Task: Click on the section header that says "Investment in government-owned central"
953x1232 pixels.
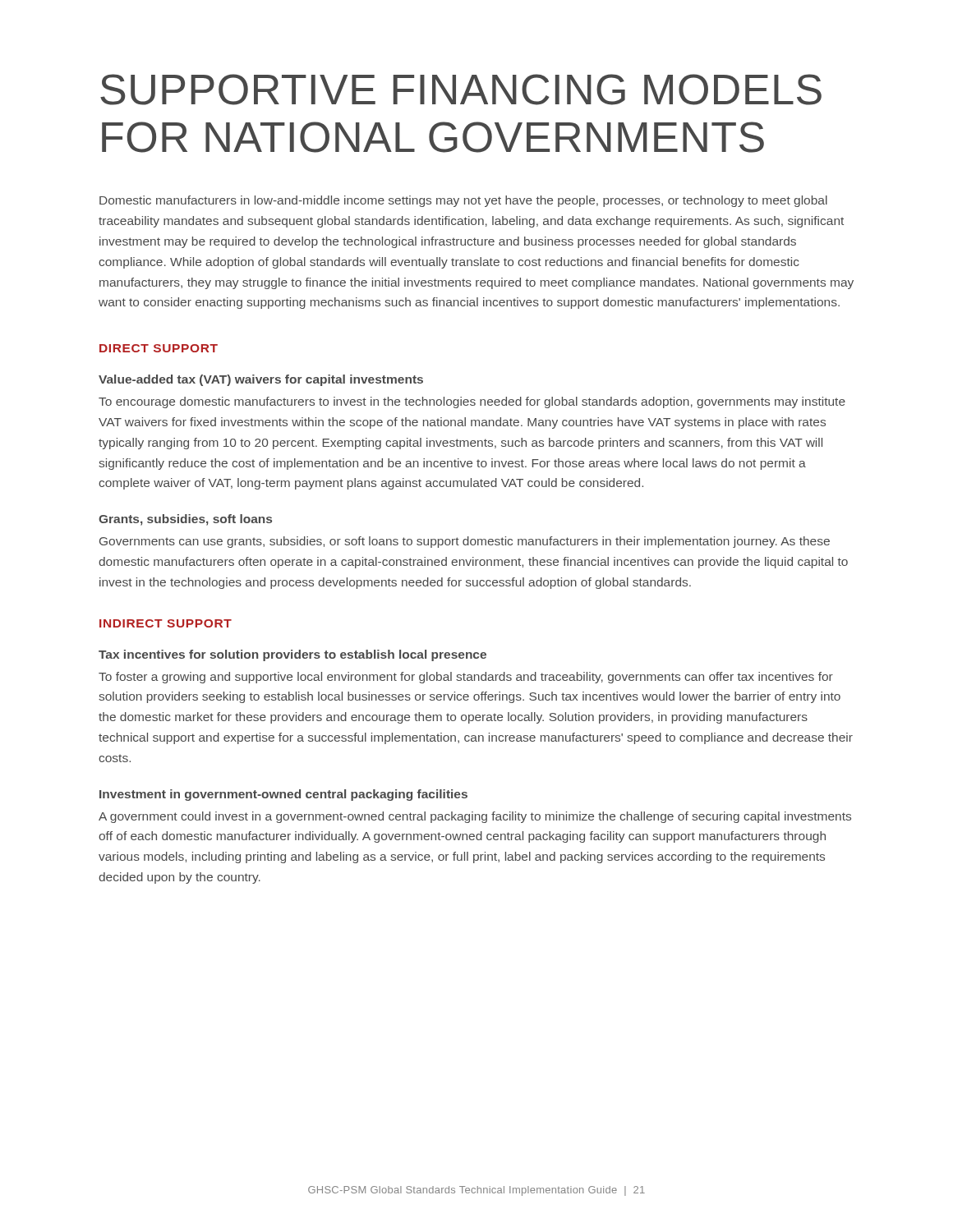Action: [x=283, y=793]
